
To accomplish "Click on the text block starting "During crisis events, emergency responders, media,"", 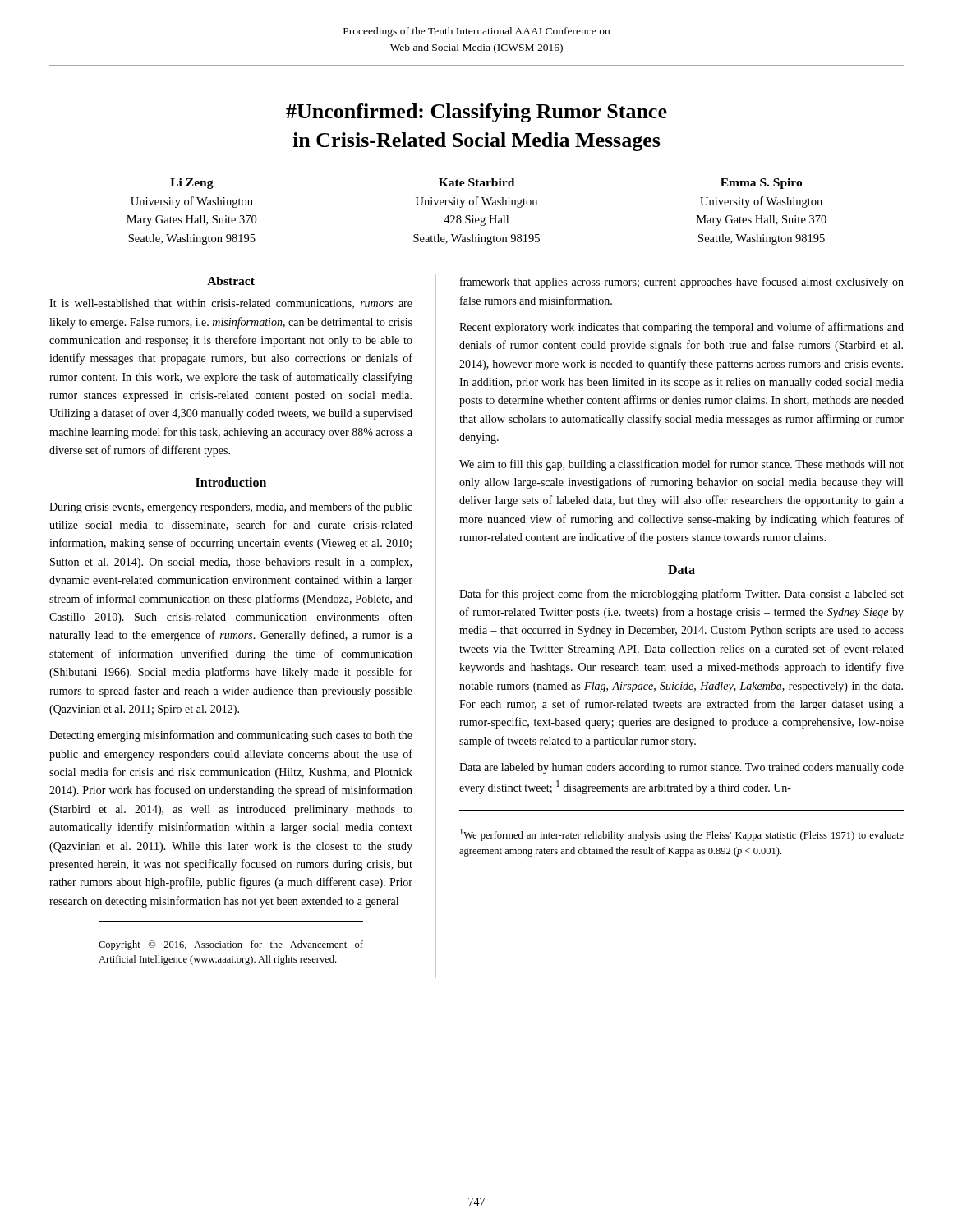I will [x=231, y=608].
